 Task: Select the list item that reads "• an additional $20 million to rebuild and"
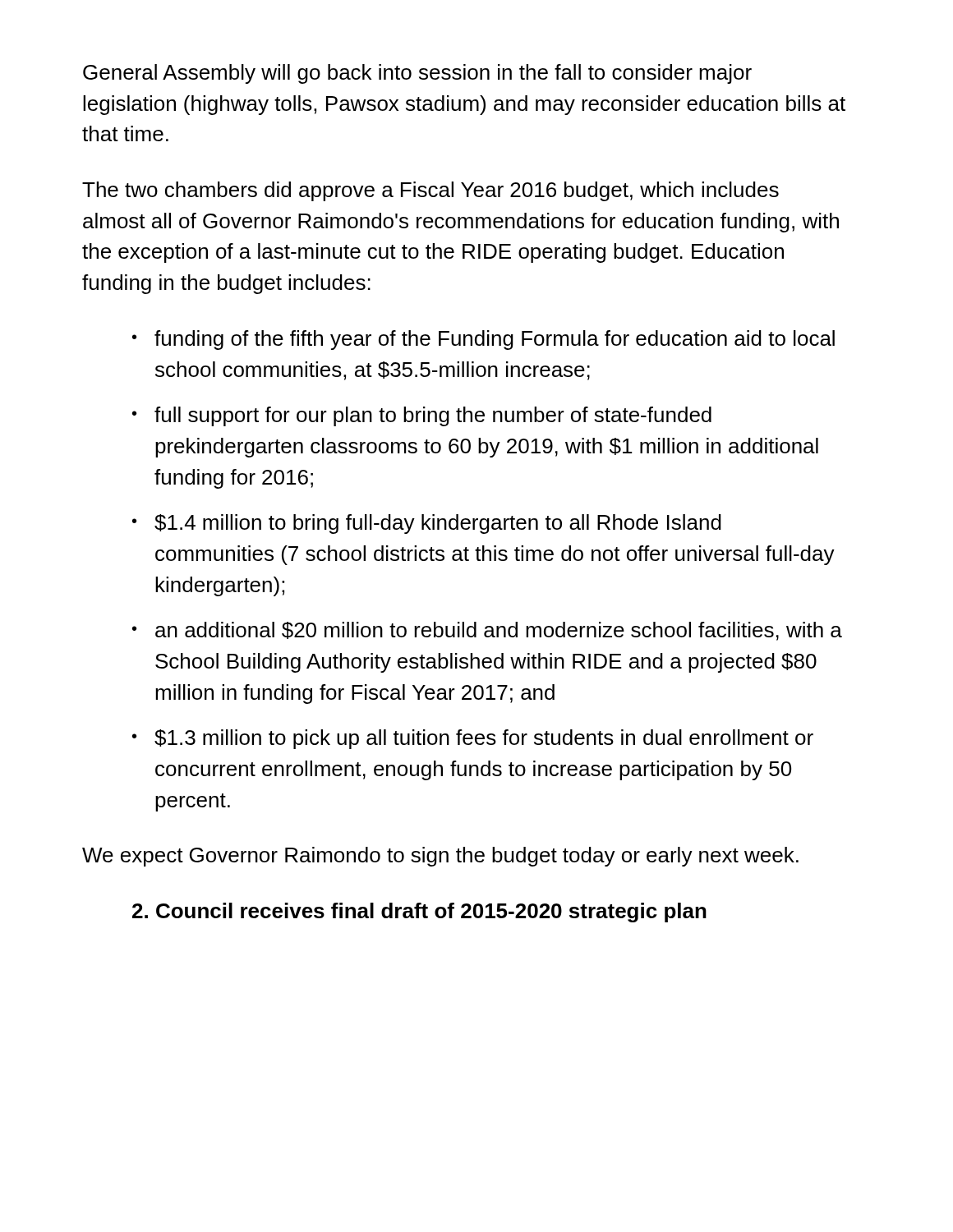[x=489, y=662]
